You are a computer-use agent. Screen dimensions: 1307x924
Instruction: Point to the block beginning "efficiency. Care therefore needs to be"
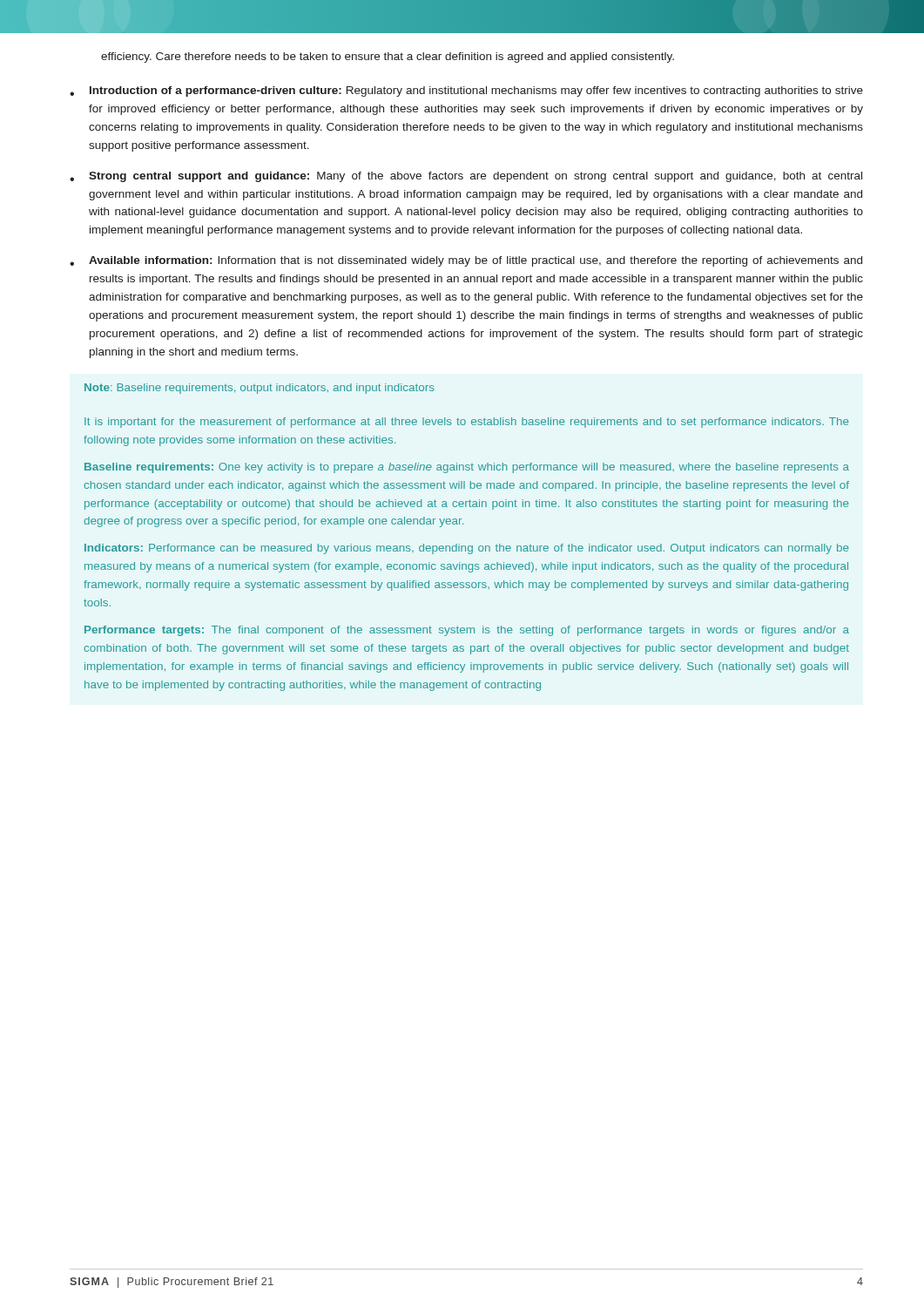click(x=388, y=56)
